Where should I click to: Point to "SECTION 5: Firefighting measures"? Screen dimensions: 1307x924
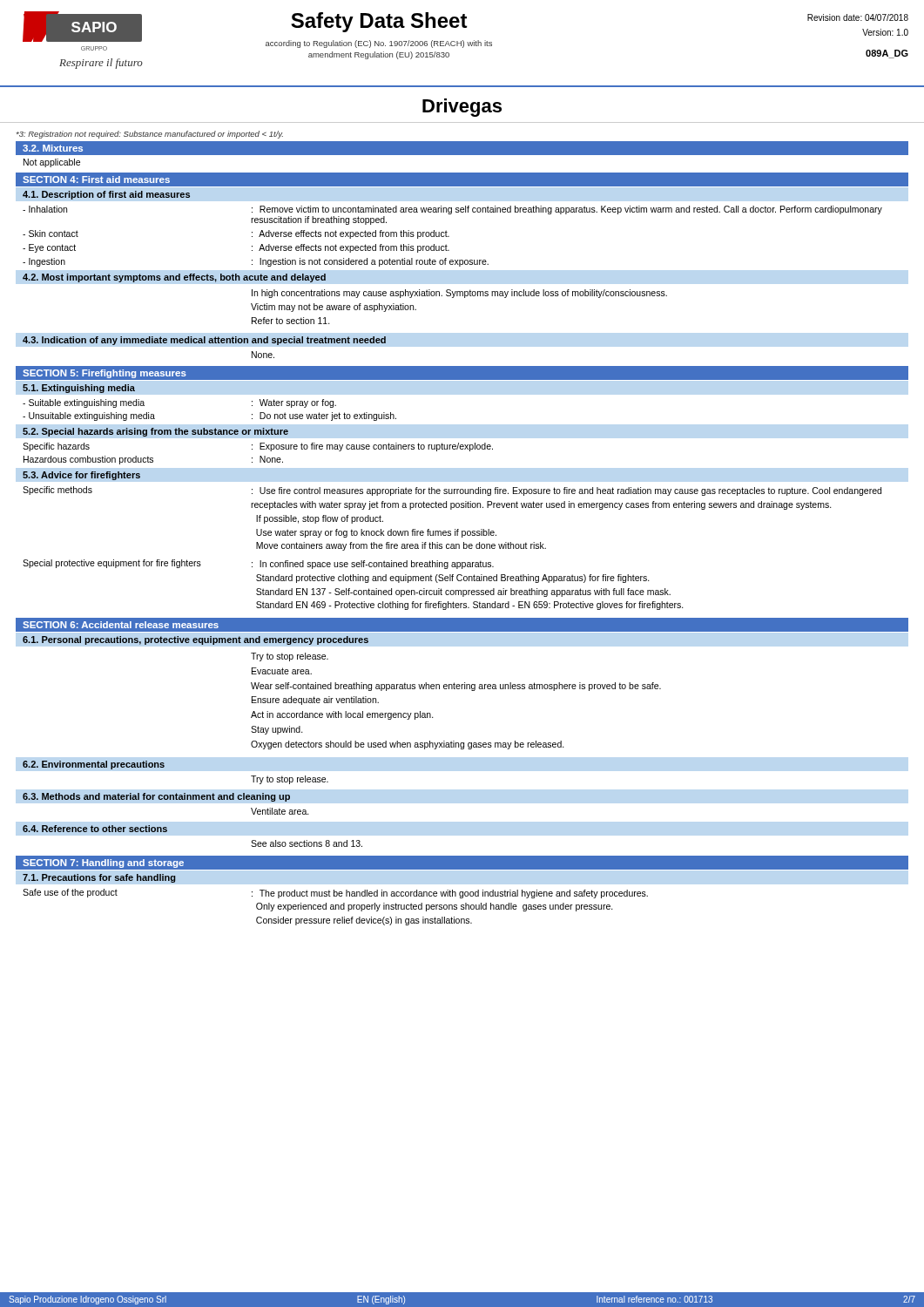click(x=104, y=373)
